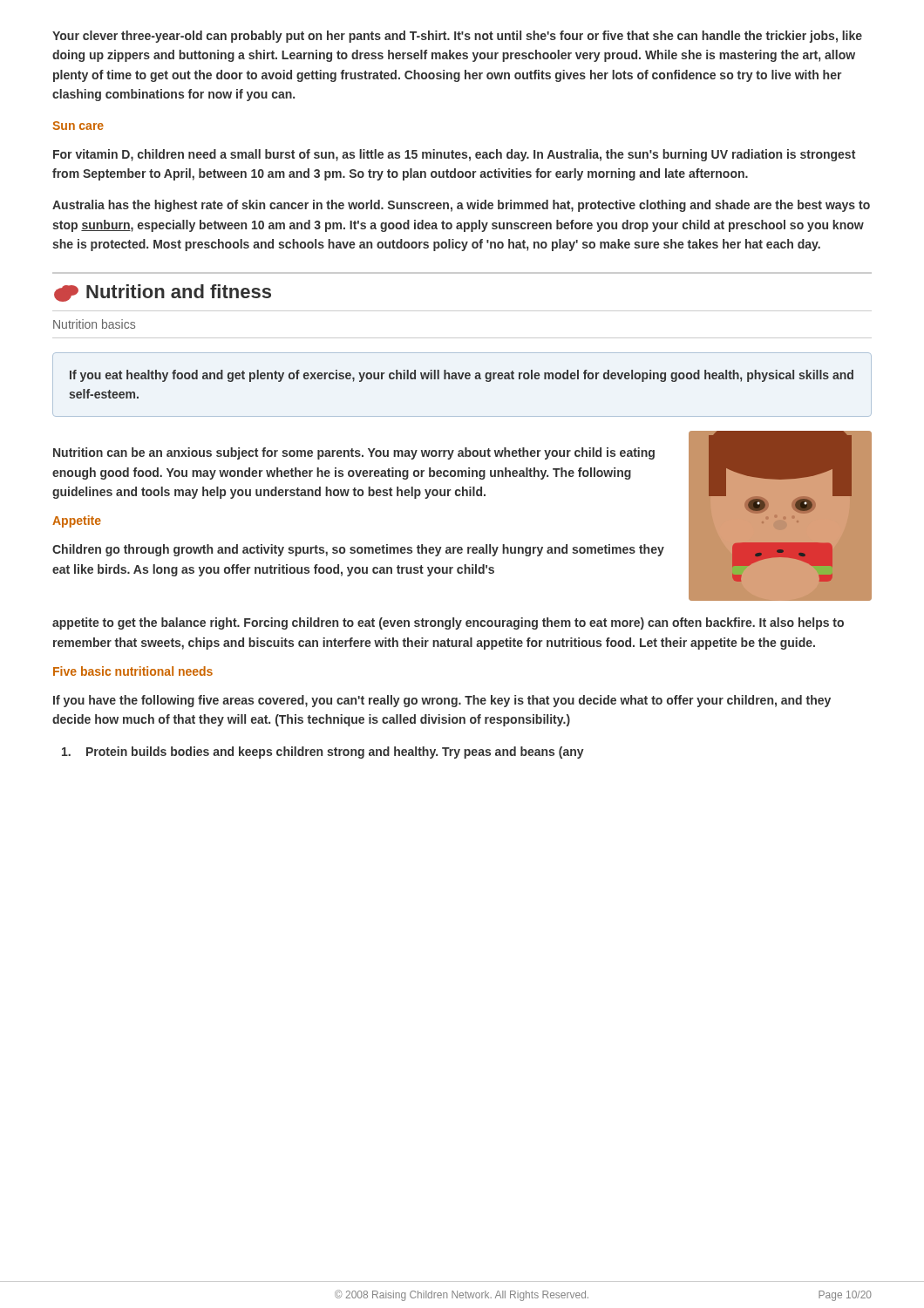
Task: Find the photo
Action: (780, 516)
